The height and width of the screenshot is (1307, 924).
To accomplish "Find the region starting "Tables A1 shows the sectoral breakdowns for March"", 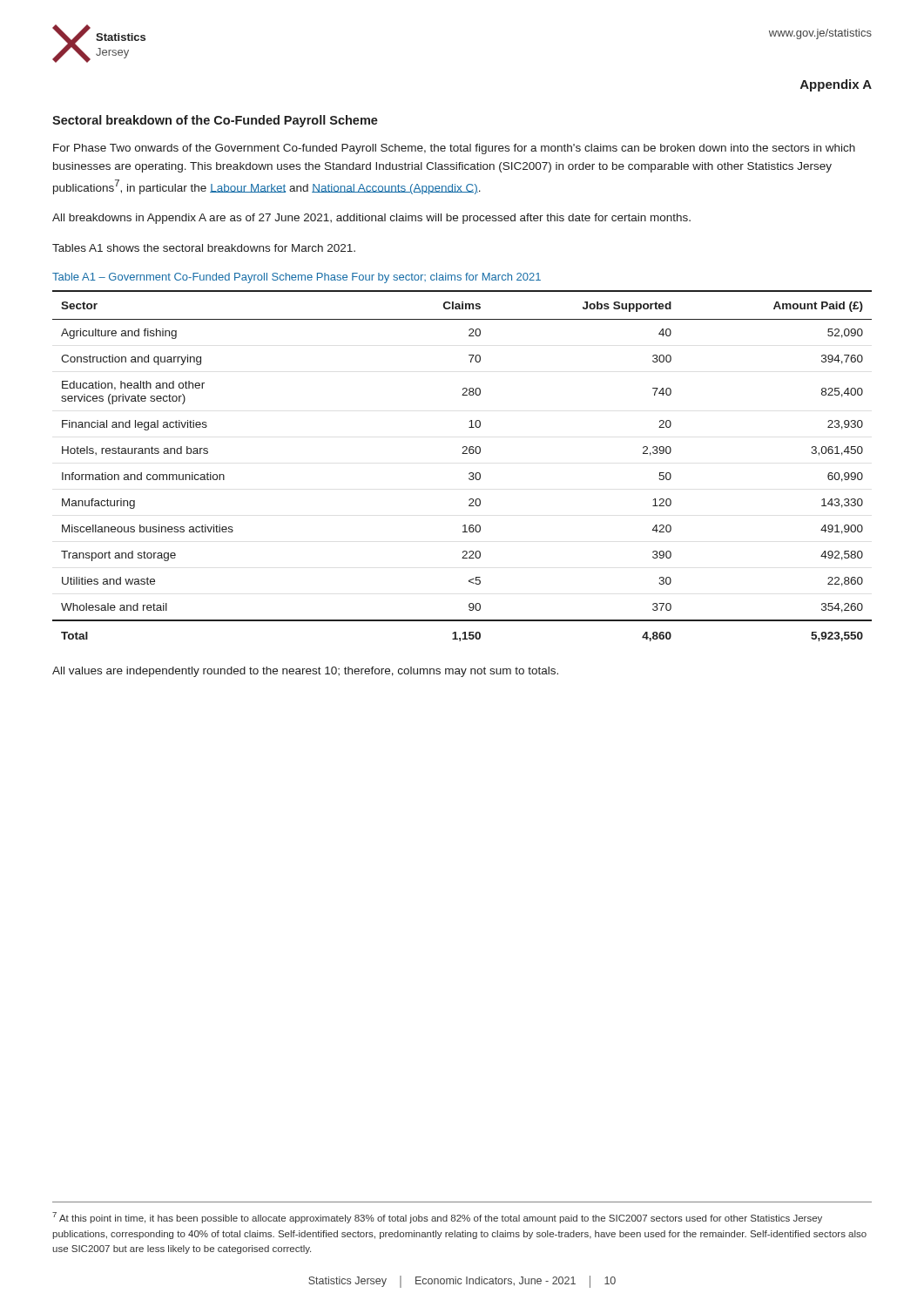I will 204,248.
